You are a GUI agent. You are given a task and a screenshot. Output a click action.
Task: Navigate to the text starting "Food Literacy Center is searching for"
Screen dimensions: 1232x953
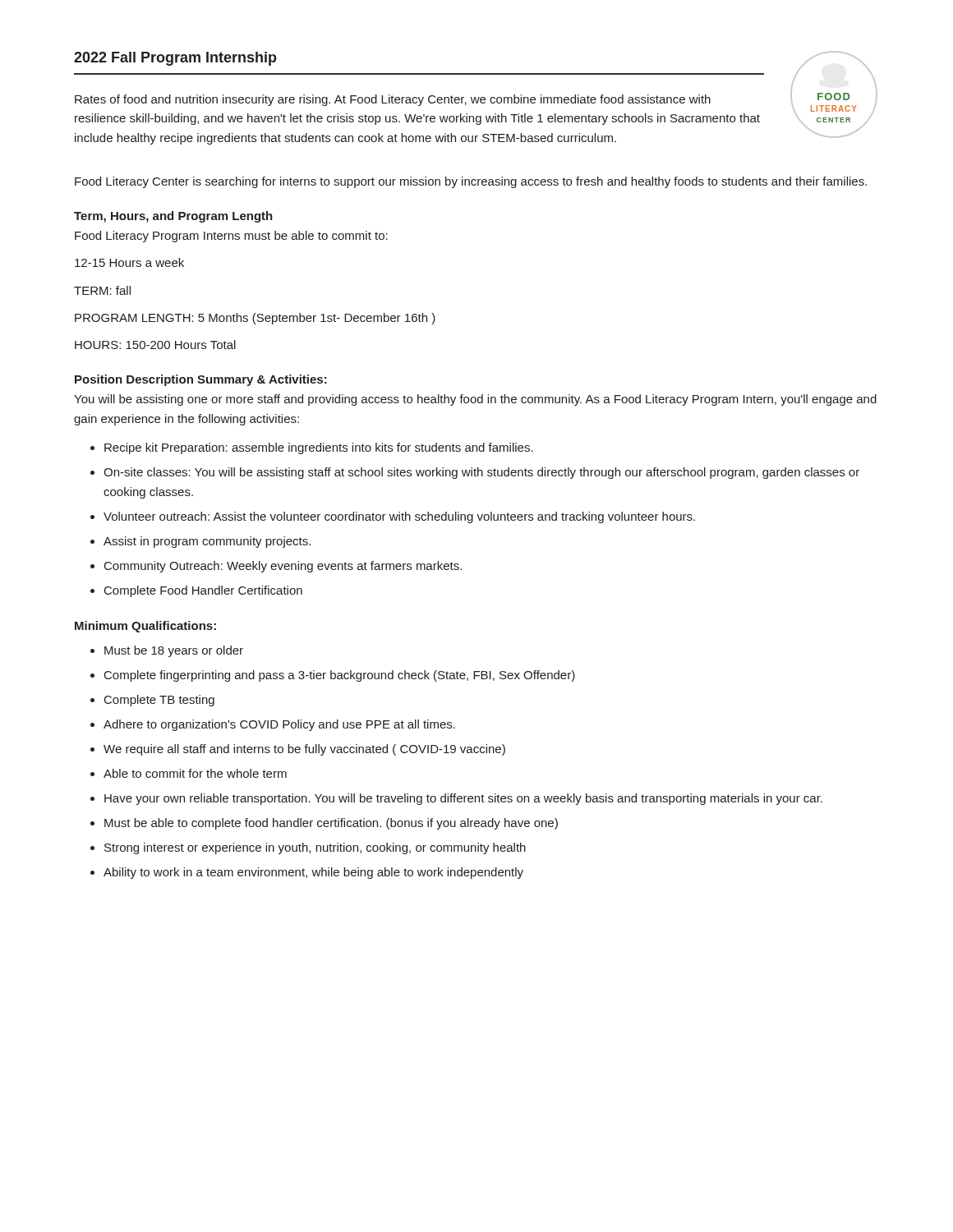[x=471, y=181]
